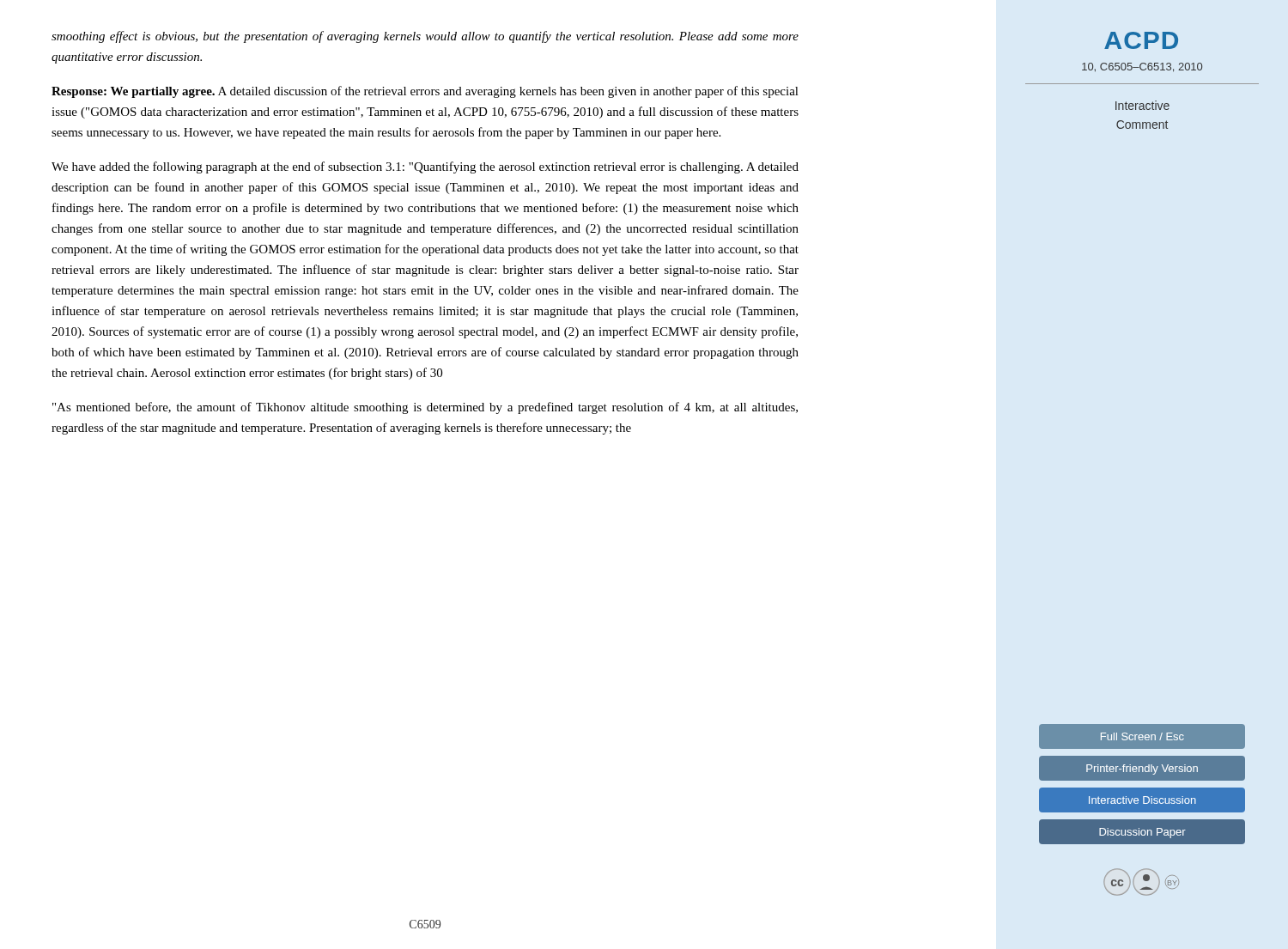Locate the region starting ""As mentioned before, the amount of Tikhonov"
The width and height of the screenshot is (1288, 949).
click(425, 417)
